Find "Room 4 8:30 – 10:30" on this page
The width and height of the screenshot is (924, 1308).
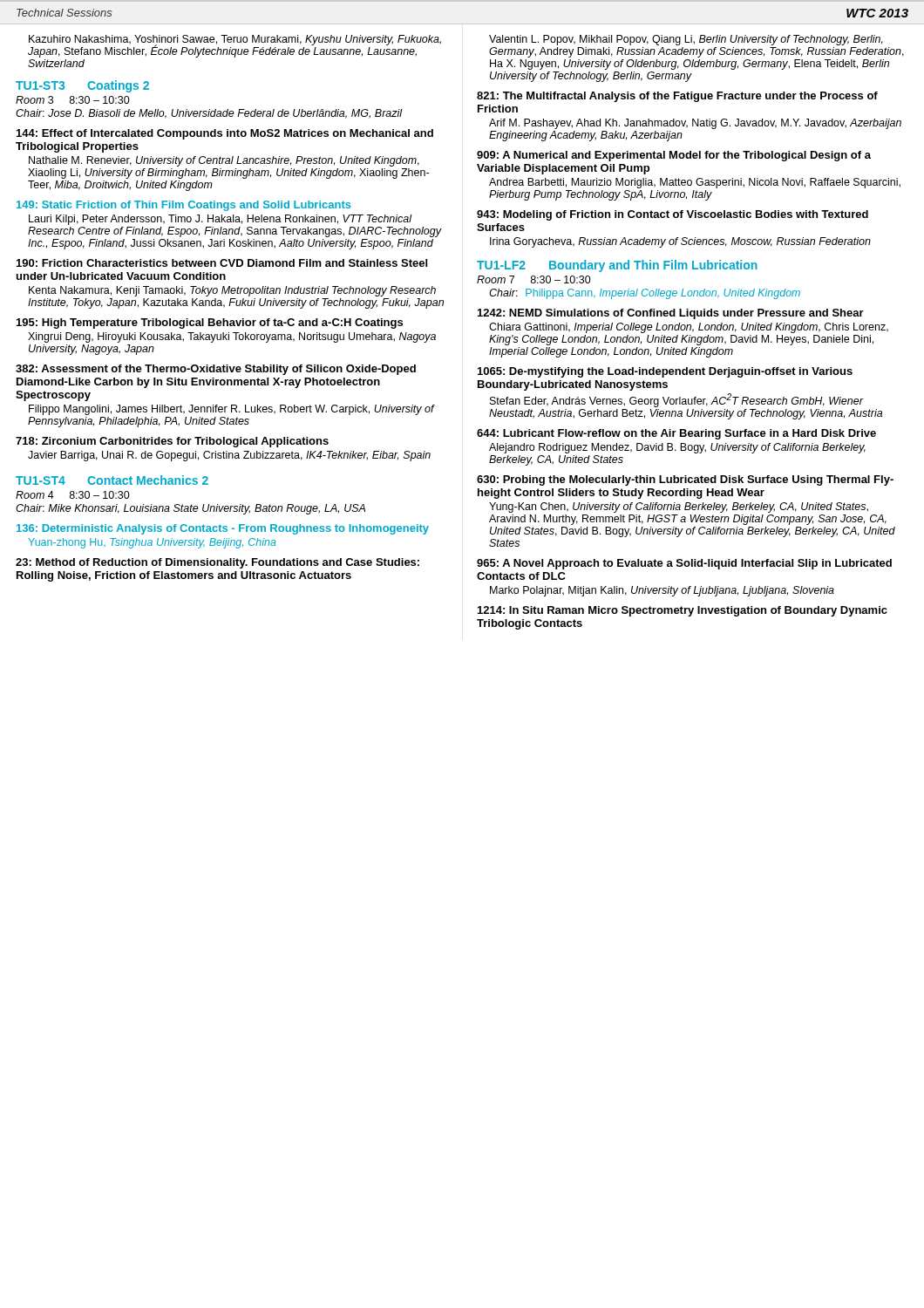pyautogui.click(x=73, y=495)
